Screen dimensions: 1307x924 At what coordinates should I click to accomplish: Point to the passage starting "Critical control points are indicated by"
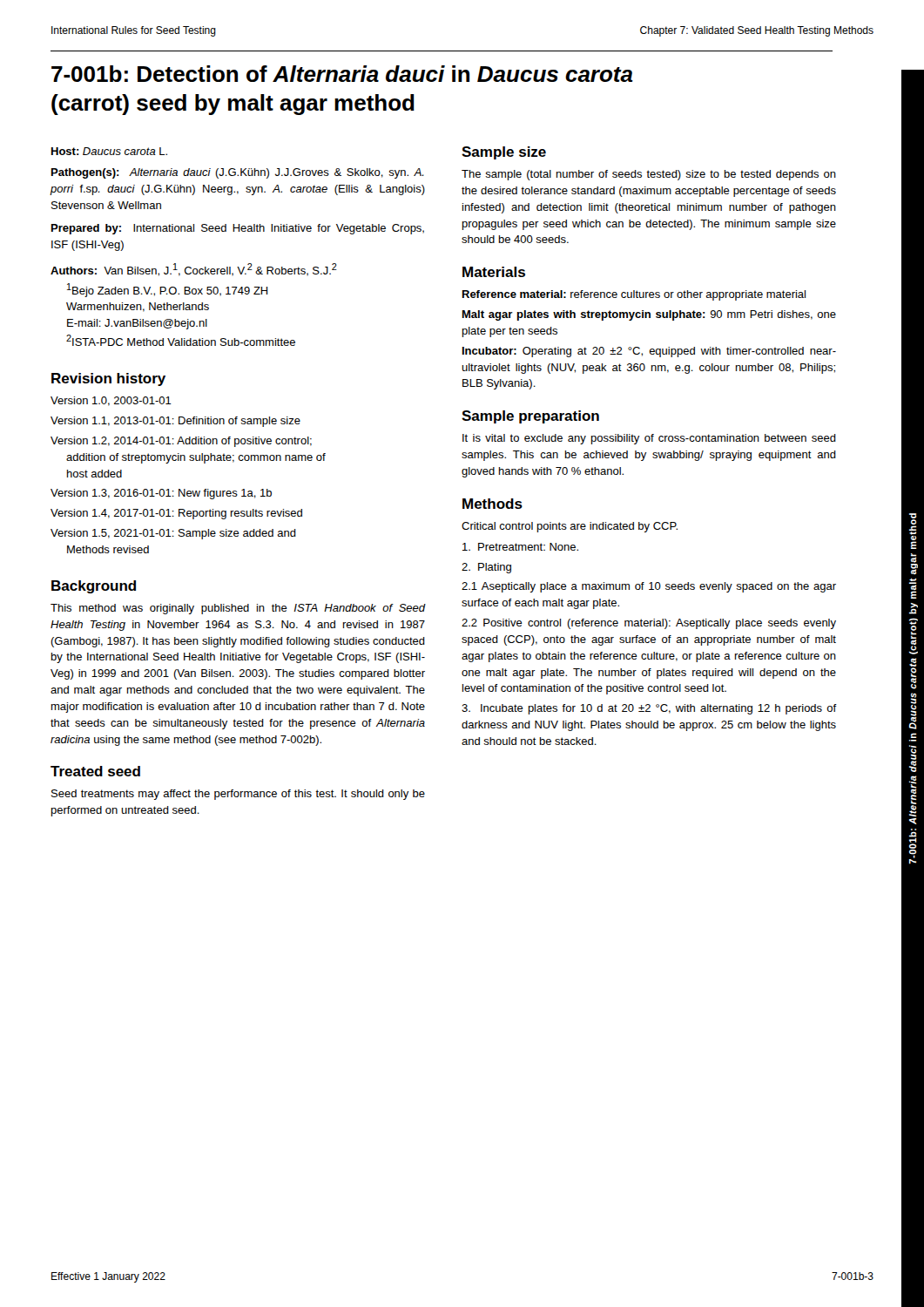point(570,526)
